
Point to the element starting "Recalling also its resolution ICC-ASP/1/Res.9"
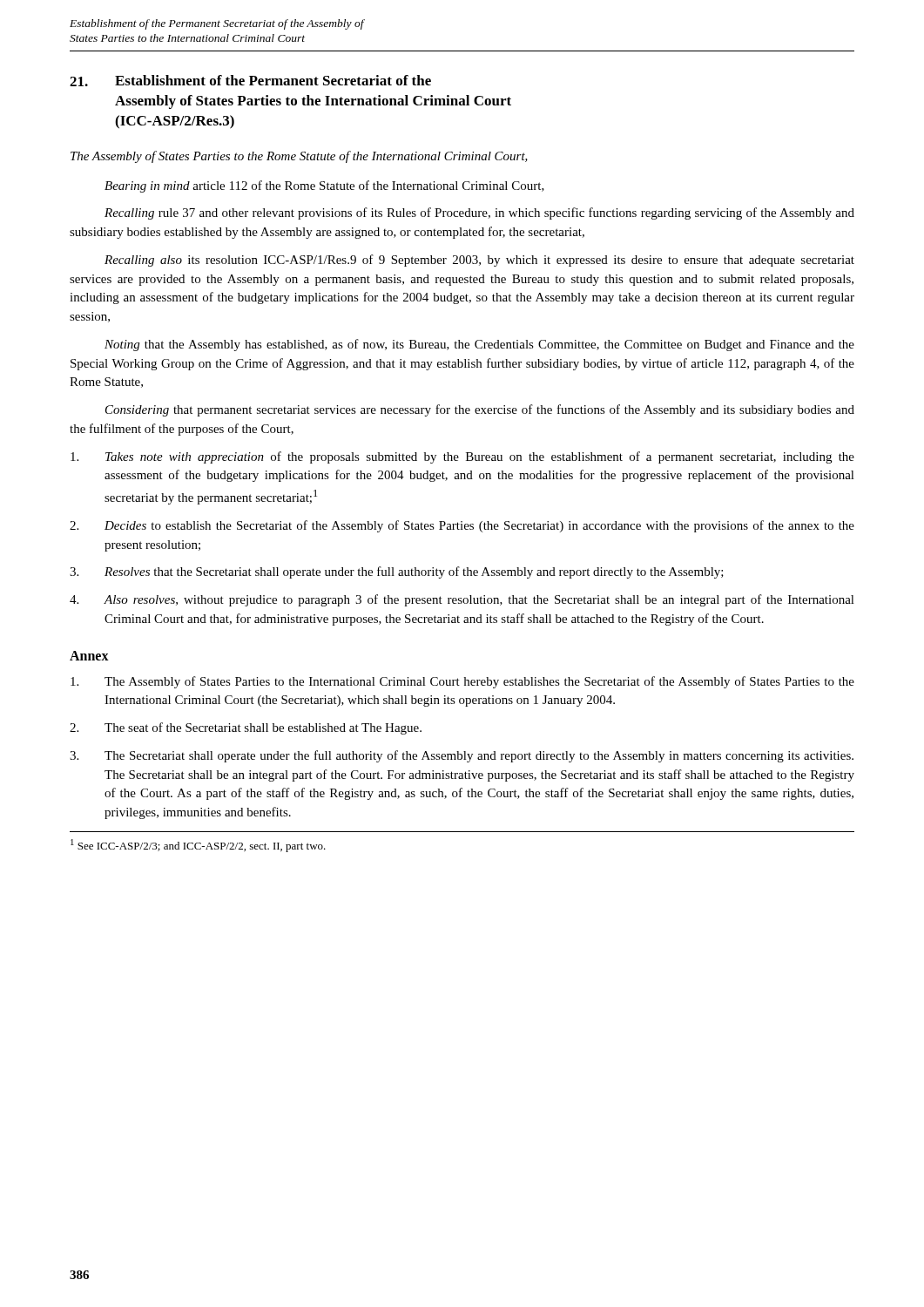pyautogui.click(x=462, y=288)
